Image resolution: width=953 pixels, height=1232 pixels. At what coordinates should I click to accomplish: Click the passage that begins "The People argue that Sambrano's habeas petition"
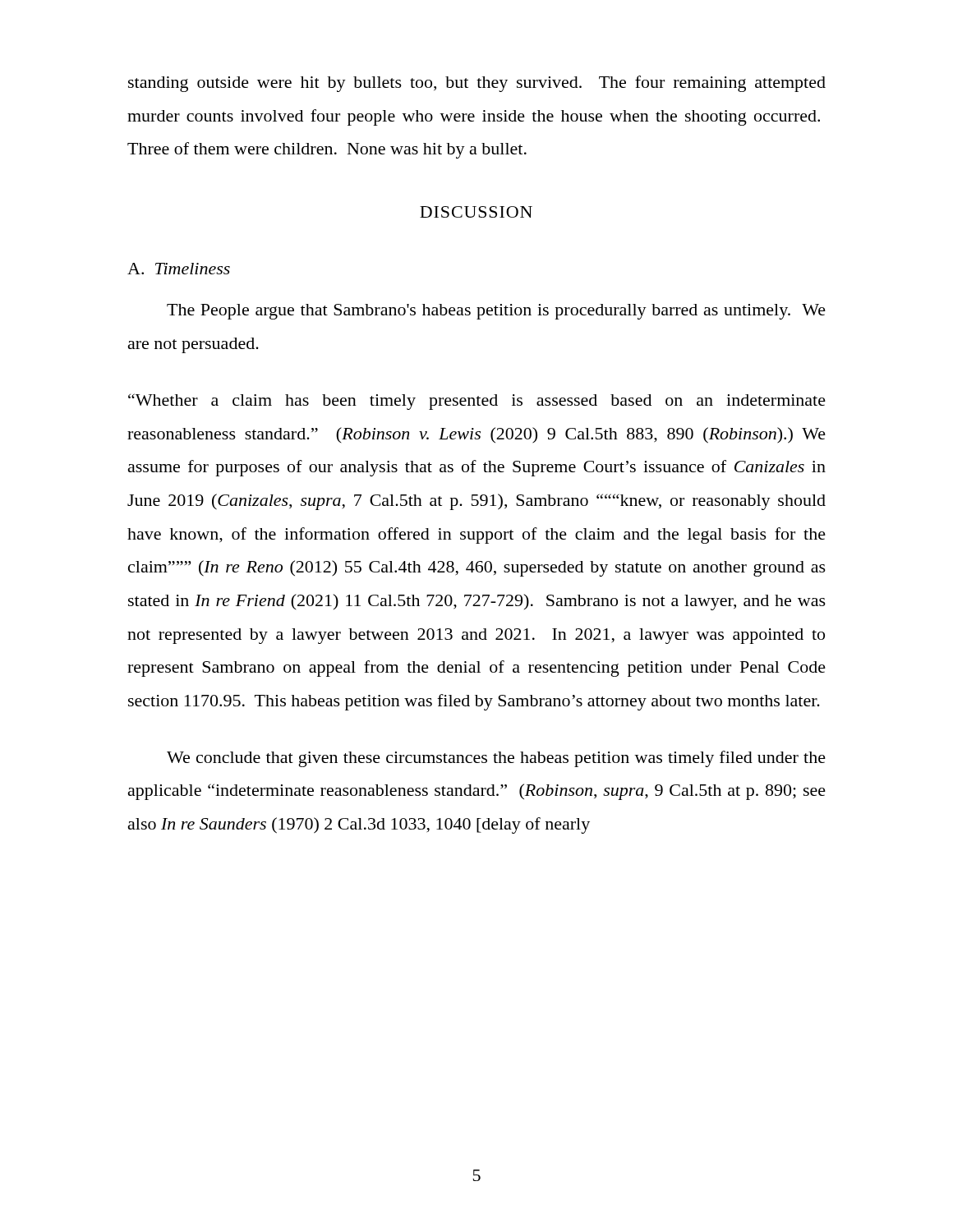(x=476, y=326)
